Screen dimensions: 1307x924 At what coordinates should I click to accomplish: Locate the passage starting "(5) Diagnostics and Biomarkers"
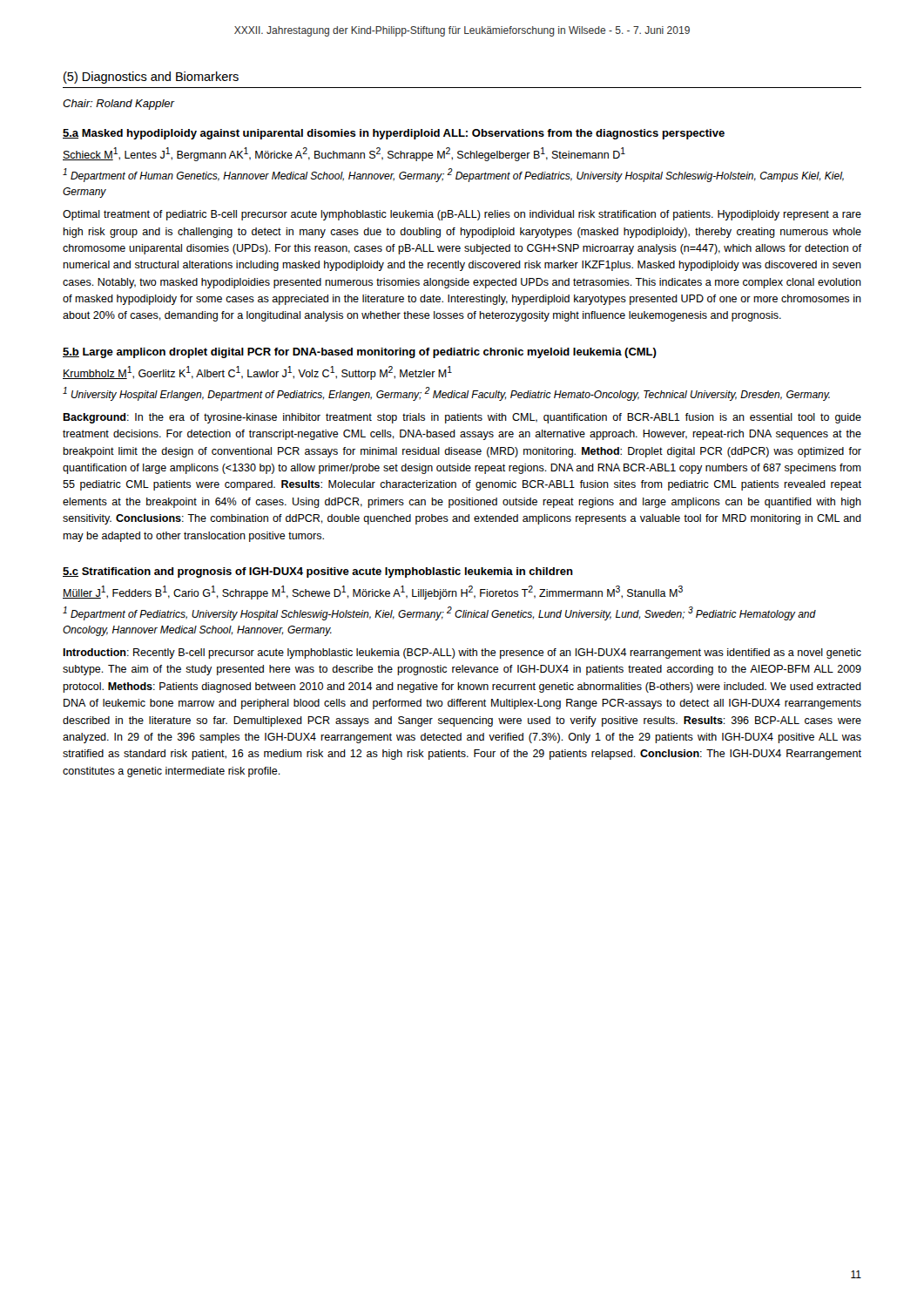tap(151, 77)
